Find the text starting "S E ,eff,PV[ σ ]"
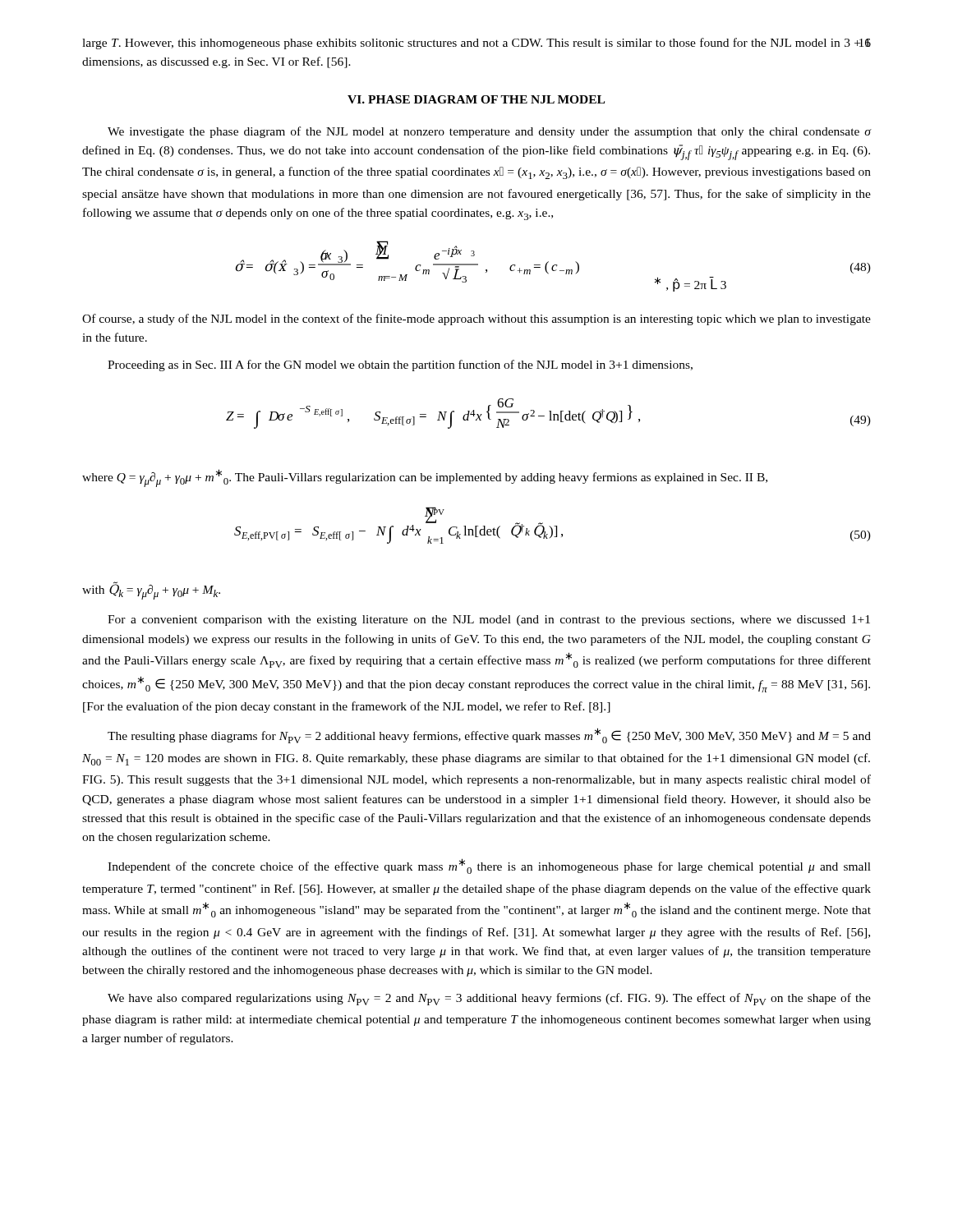Image resolution: width=953 pixels, height=1232 pixels. [476, 534]
